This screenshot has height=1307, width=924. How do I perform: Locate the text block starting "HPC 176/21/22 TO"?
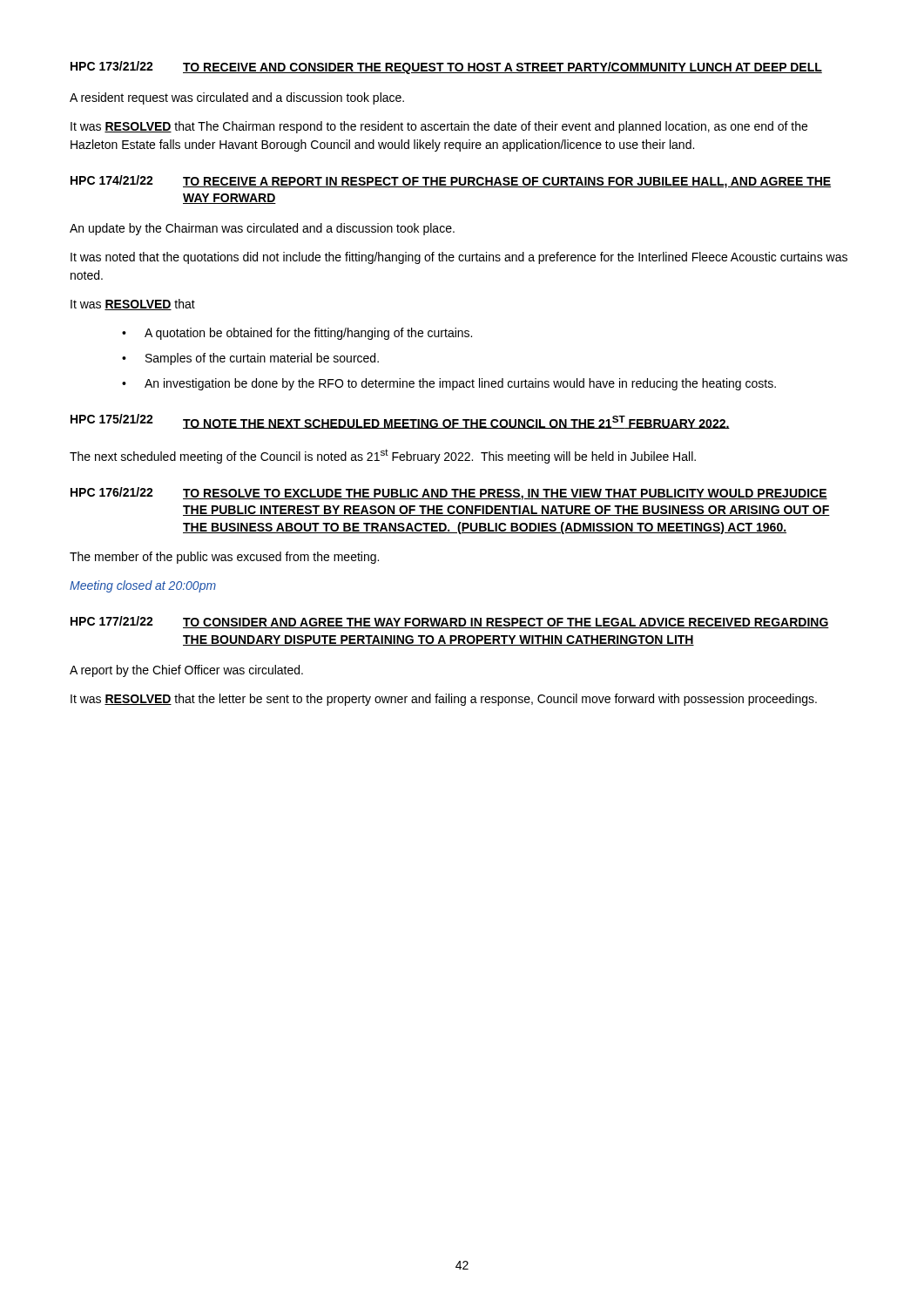click(462, 511)
